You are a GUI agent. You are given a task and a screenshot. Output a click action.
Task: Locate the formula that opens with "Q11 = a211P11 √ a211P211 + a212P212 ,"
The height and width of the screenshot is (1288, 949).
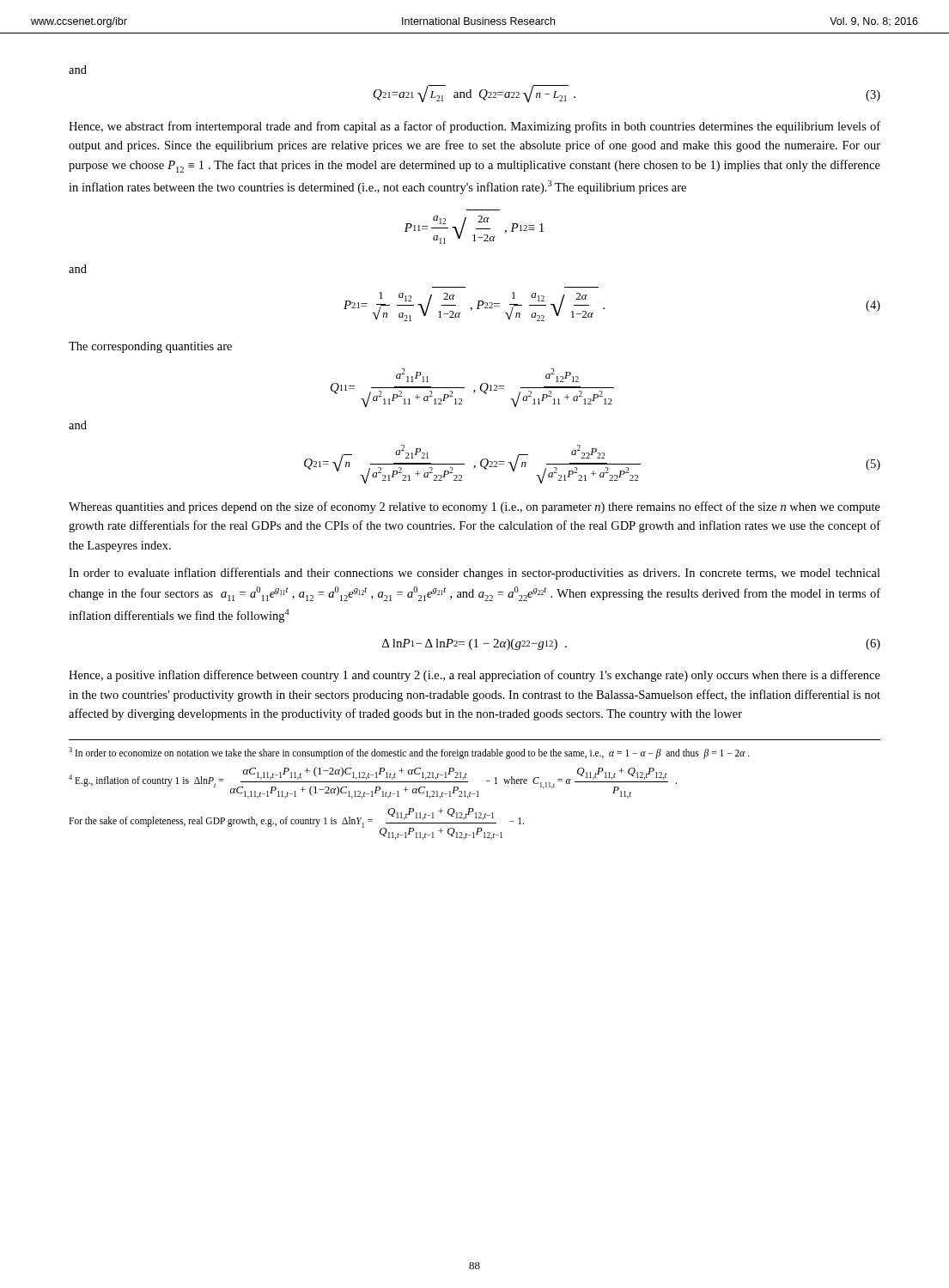(474, 388)
